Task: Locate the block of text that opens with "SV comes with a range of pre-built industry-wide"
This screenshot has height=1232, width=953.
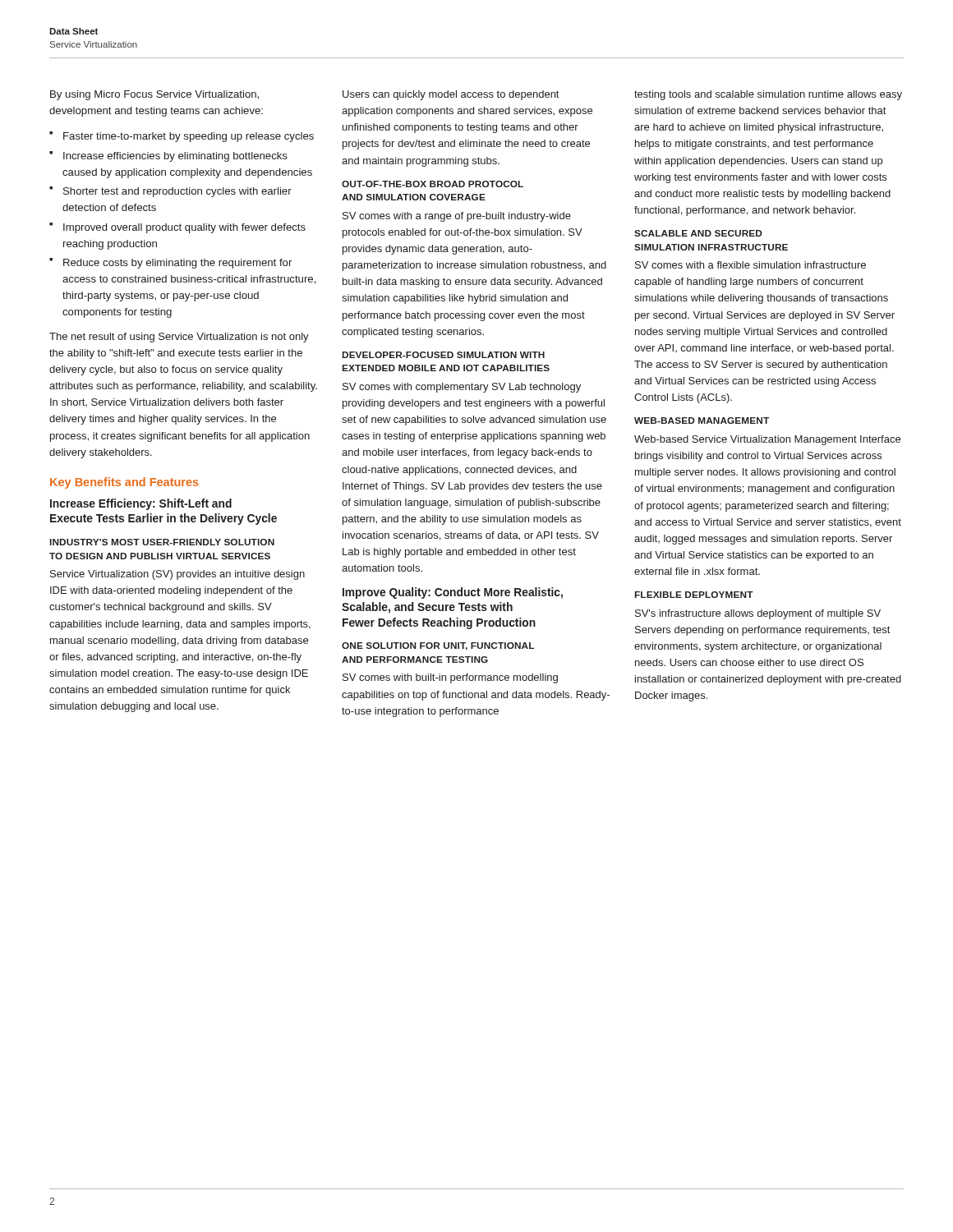Action: pyautogui.click(x=474, y=273)
